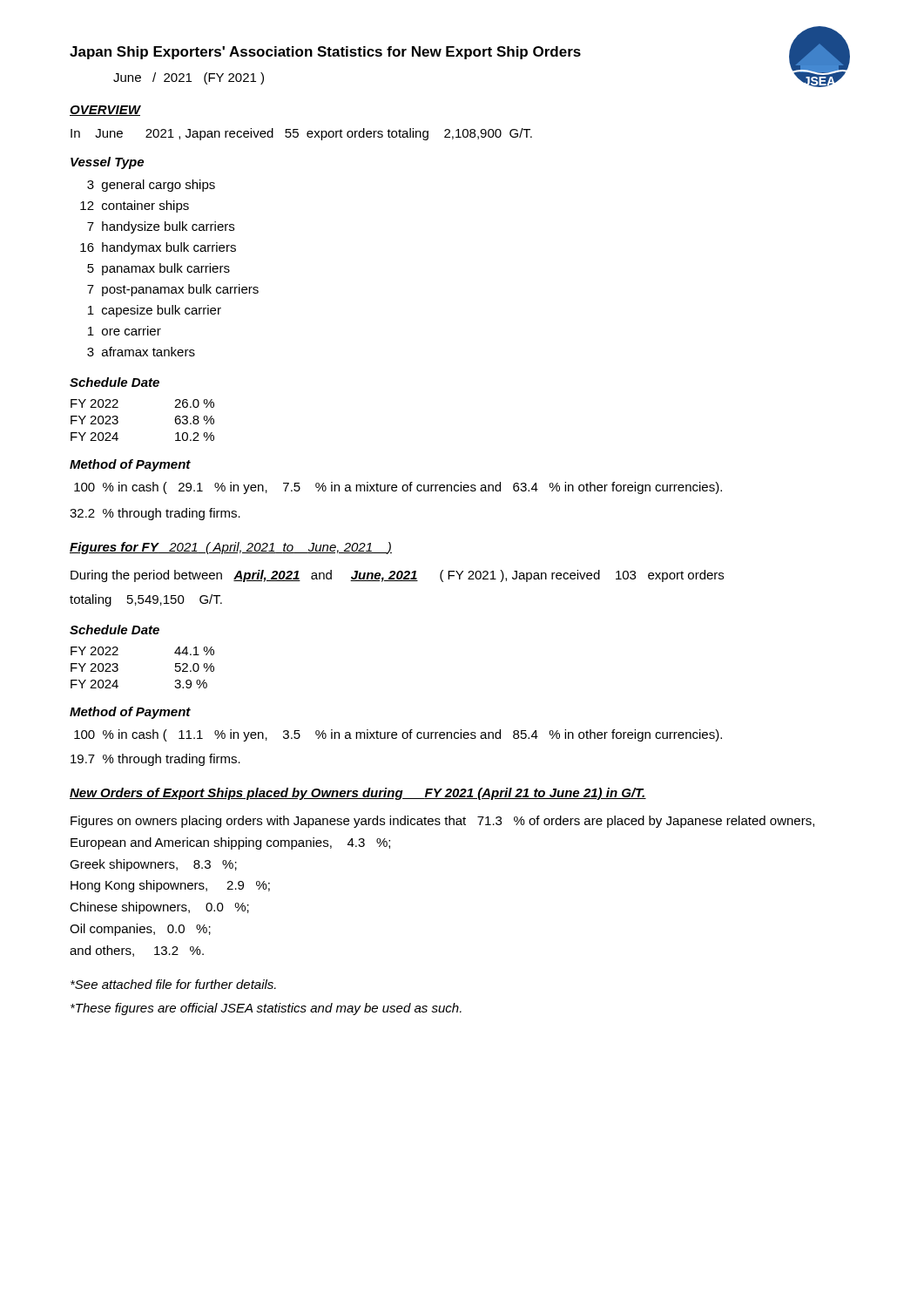Locate the table with the text "44.1 %"

462,667
